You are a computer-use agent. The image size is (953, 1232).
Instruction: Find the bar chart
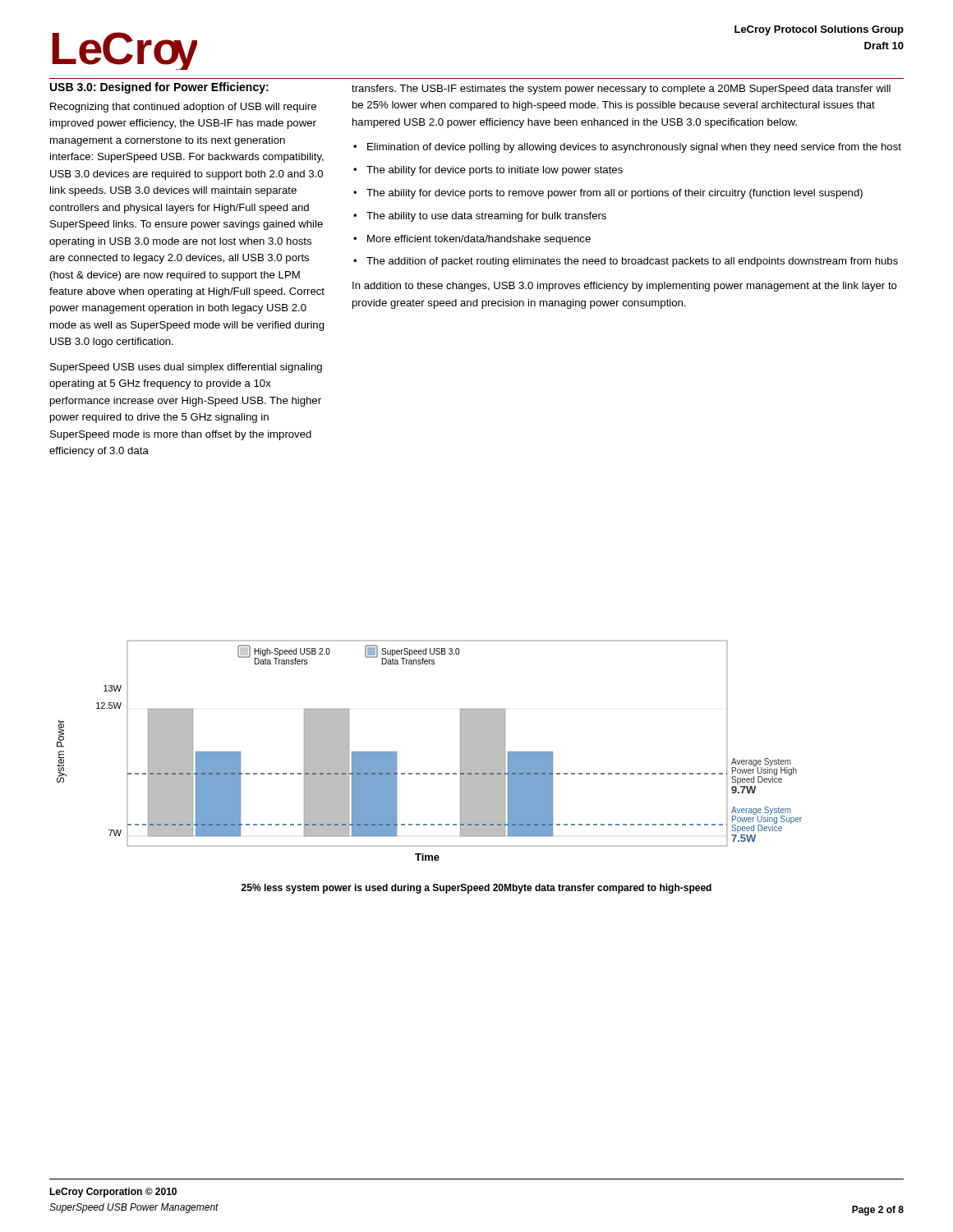tap(476, 756)
